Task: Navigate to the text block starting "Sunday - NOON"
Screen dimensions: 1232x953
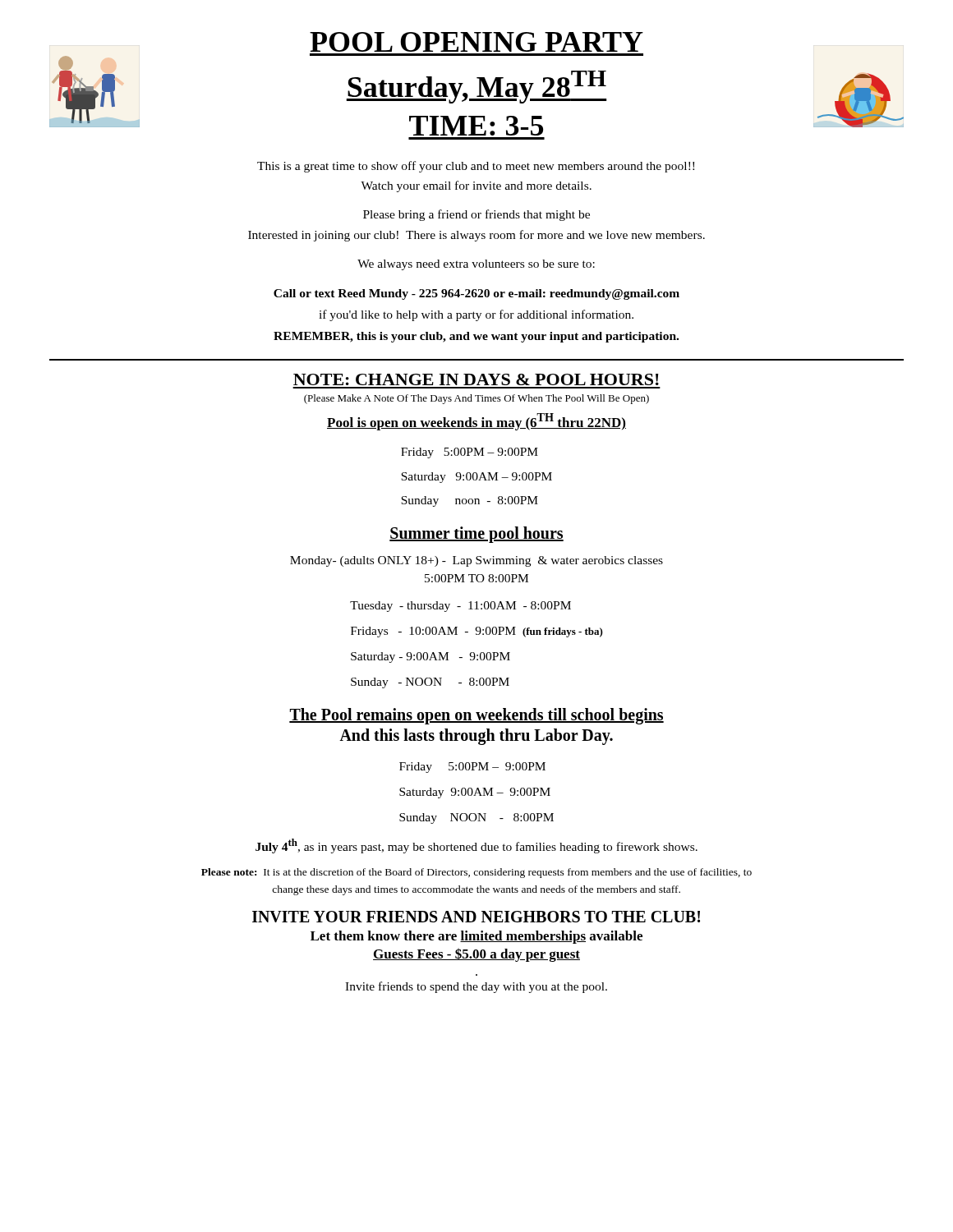Action: (430, 681)
